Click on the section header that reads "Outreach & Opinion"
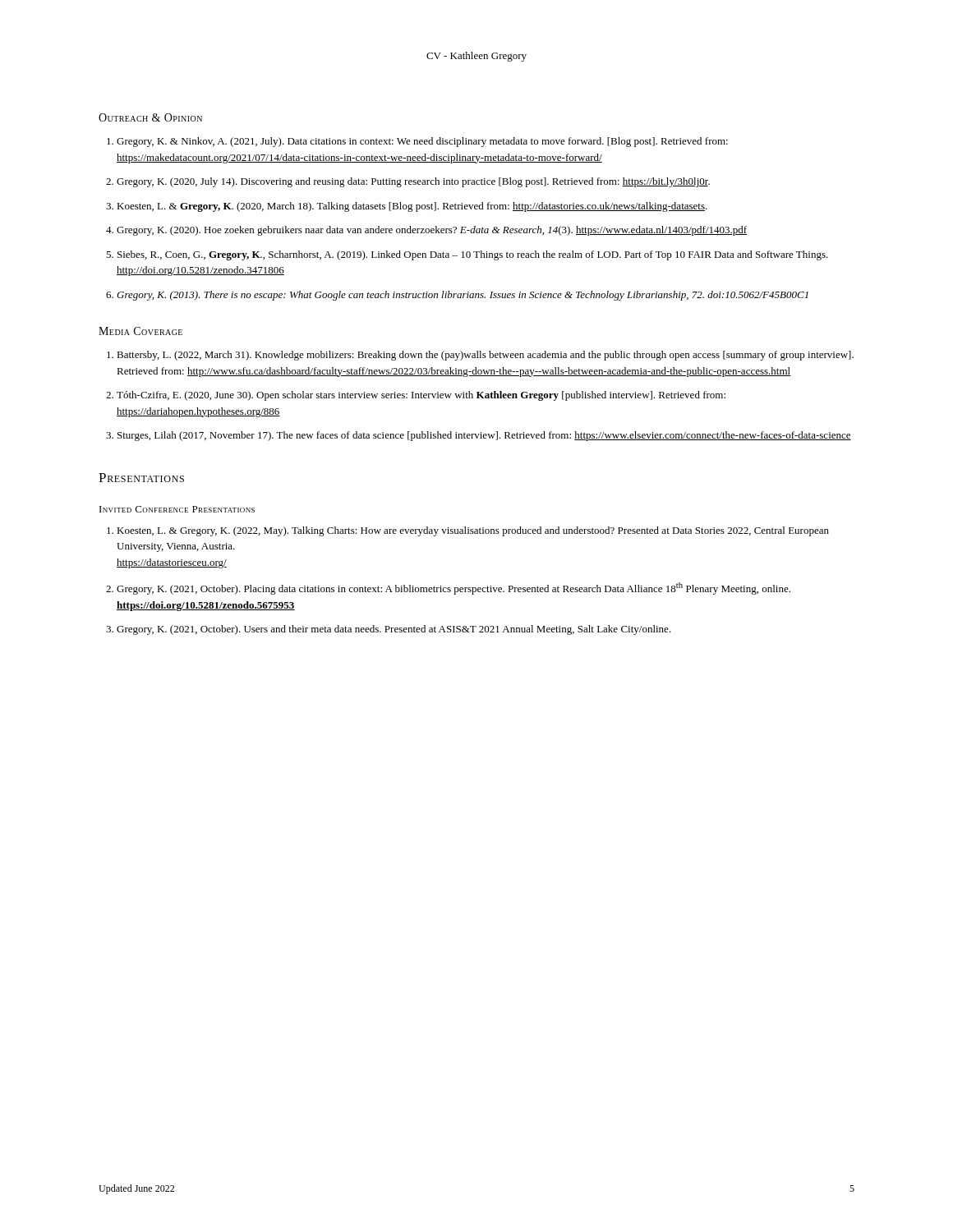The width and height of the screenshot is (953, 1232). (x=151, y=118)
